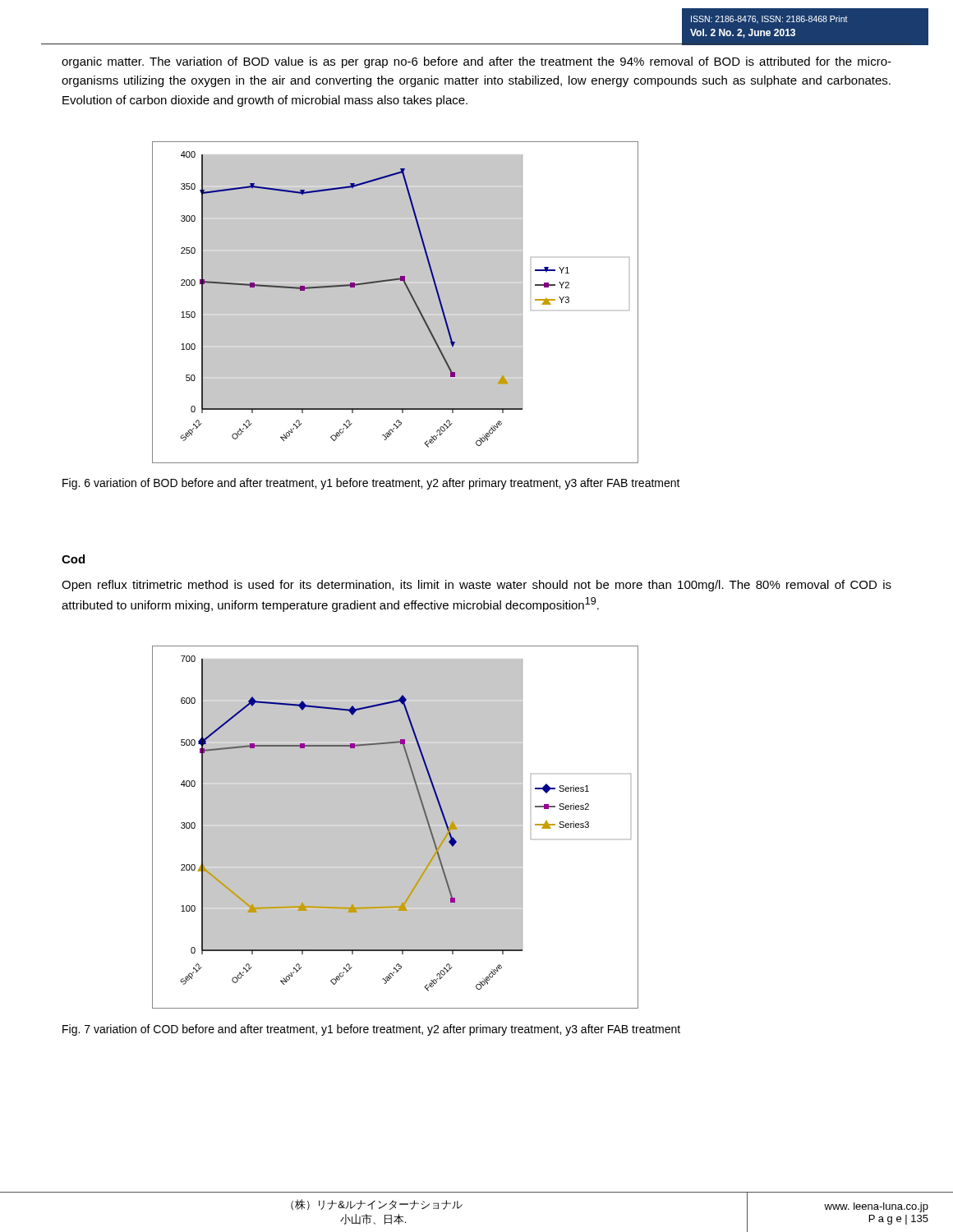Point to the block starting "organic matter. The variation of"
Image resolution: width=953 pixels, height=1232 pixels.
[476, 80]
